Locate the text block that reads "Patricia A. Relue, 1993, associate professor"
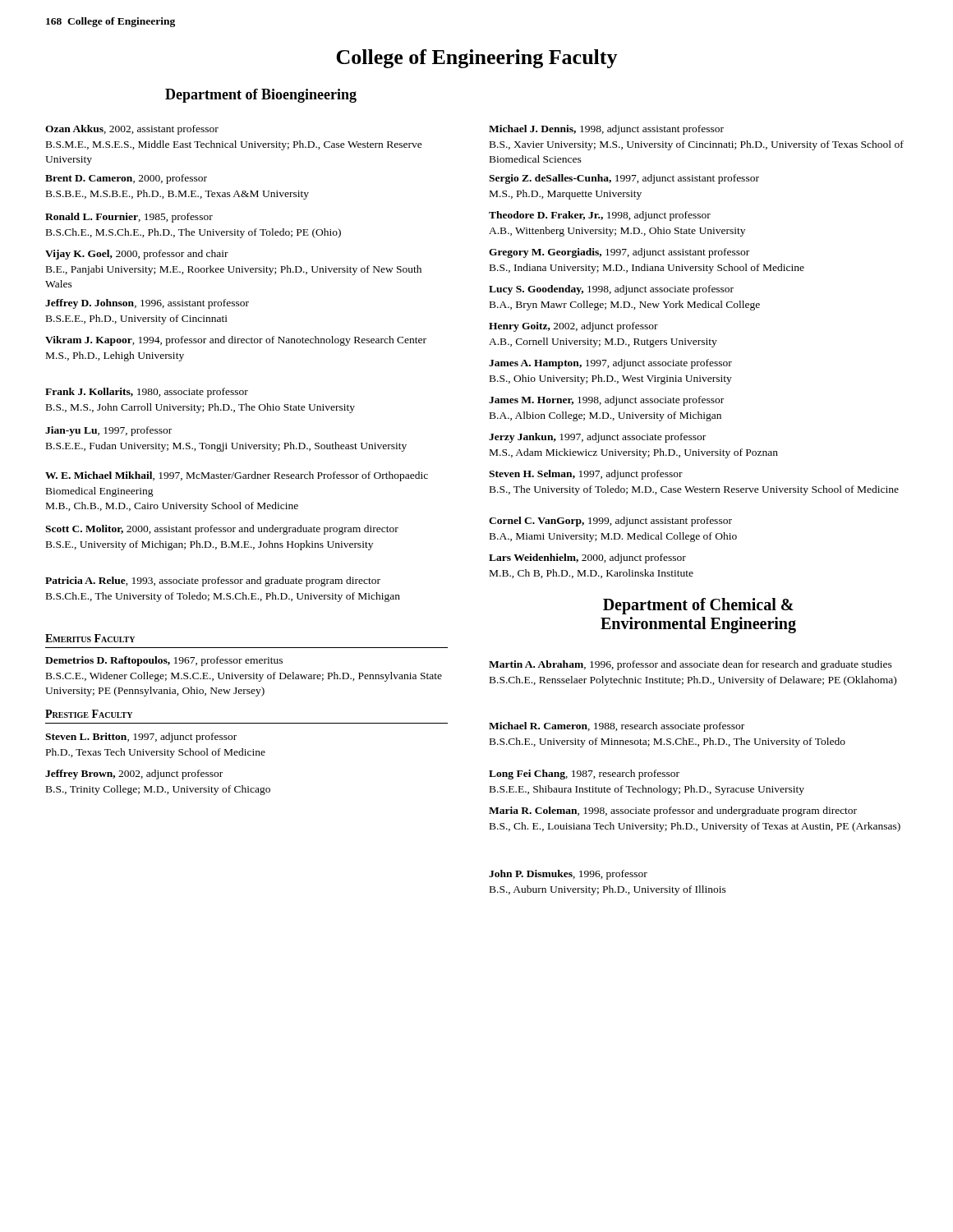Image resolution: width=953 pixels, height=1232 pixels. pos(223,588)
